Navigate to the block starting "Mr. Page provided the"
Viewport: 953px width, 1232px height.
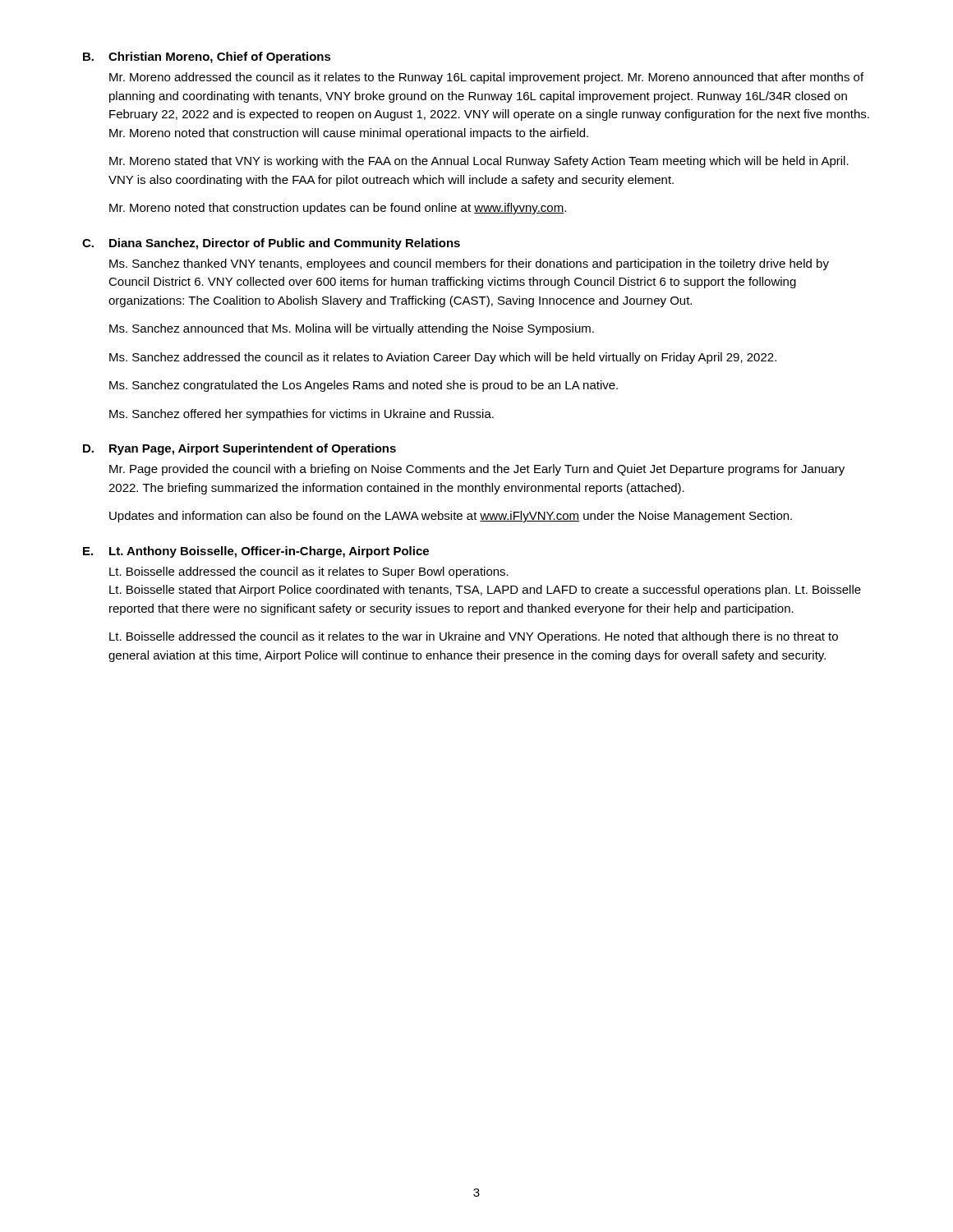(x=477, y=478)
